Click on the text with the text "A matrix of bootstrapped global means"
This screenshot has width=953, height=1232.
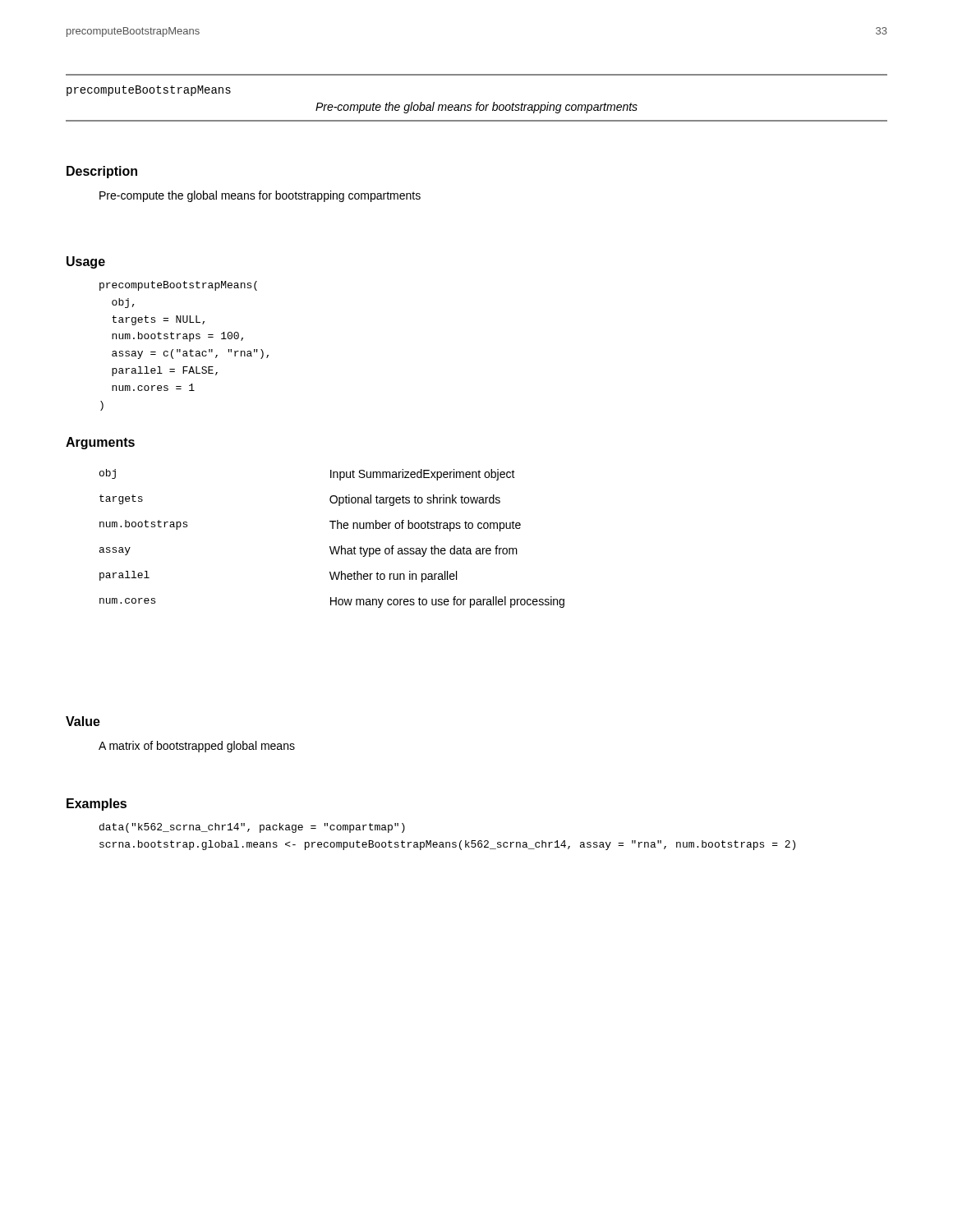197,746
